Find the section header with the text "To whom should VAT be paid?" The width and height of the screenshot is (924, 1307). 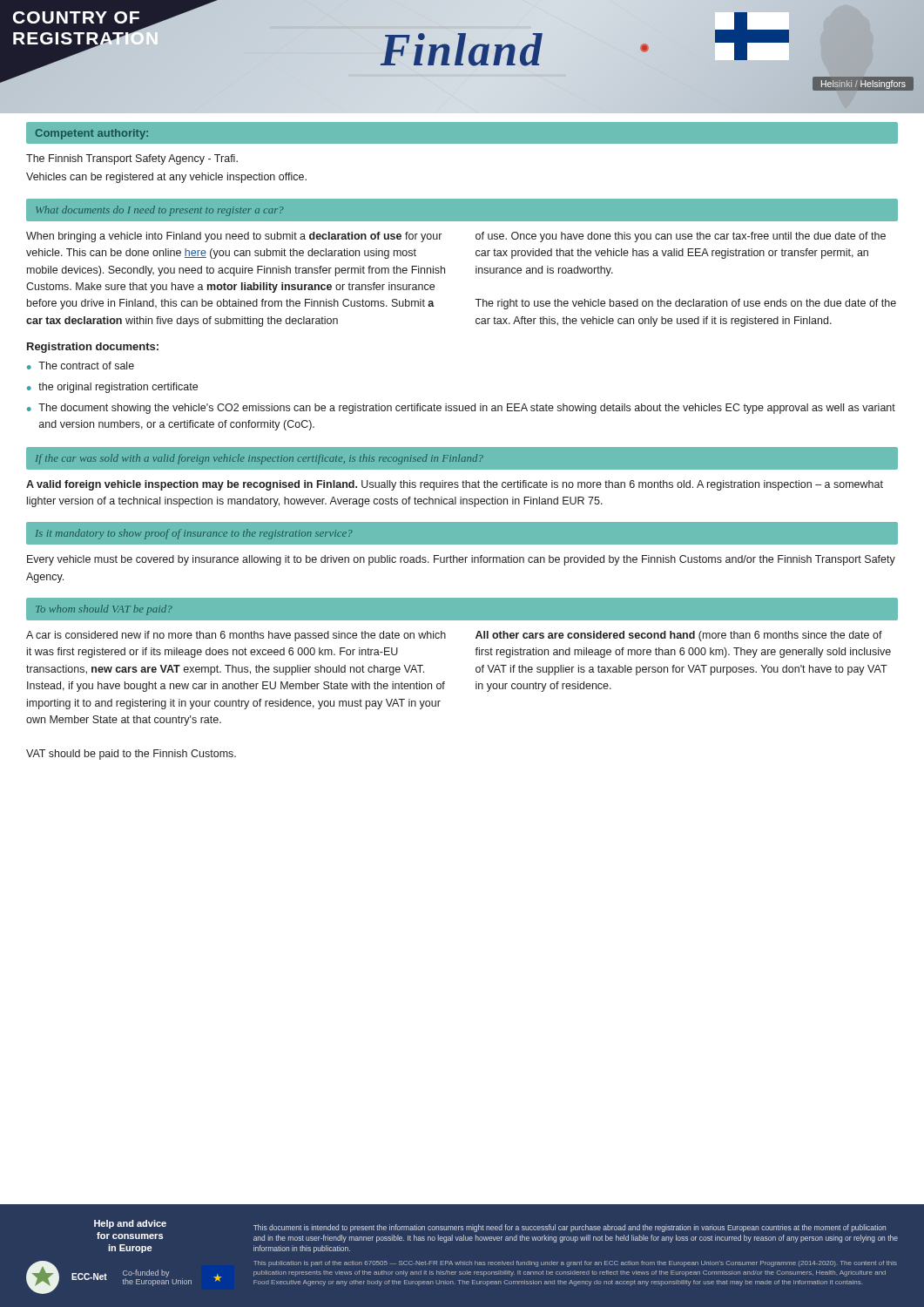(104, 609)
